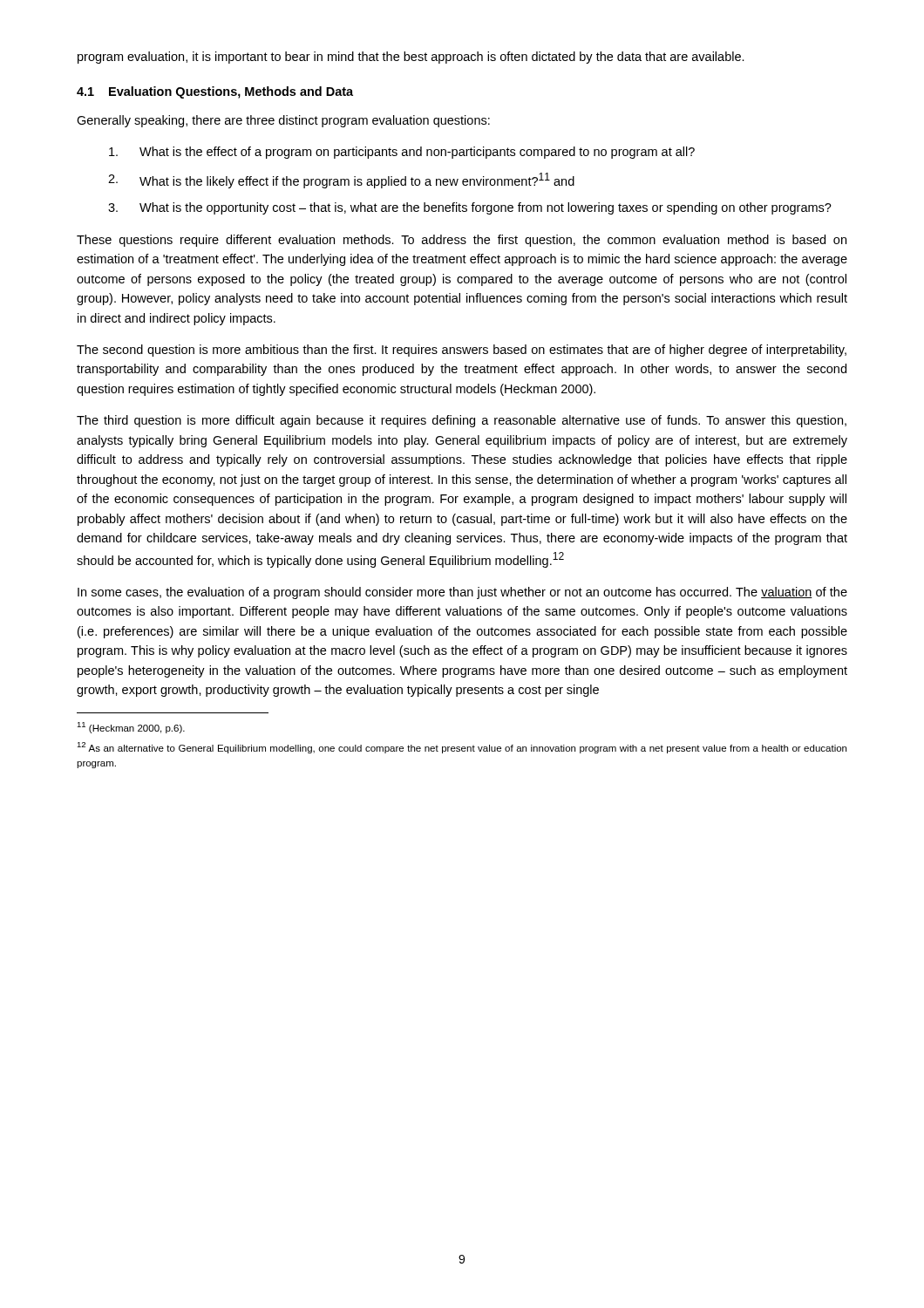This screenshot has height=1308, width=924.
Task: Select the passage starting "The third question is"
Action: coord(462,491)
